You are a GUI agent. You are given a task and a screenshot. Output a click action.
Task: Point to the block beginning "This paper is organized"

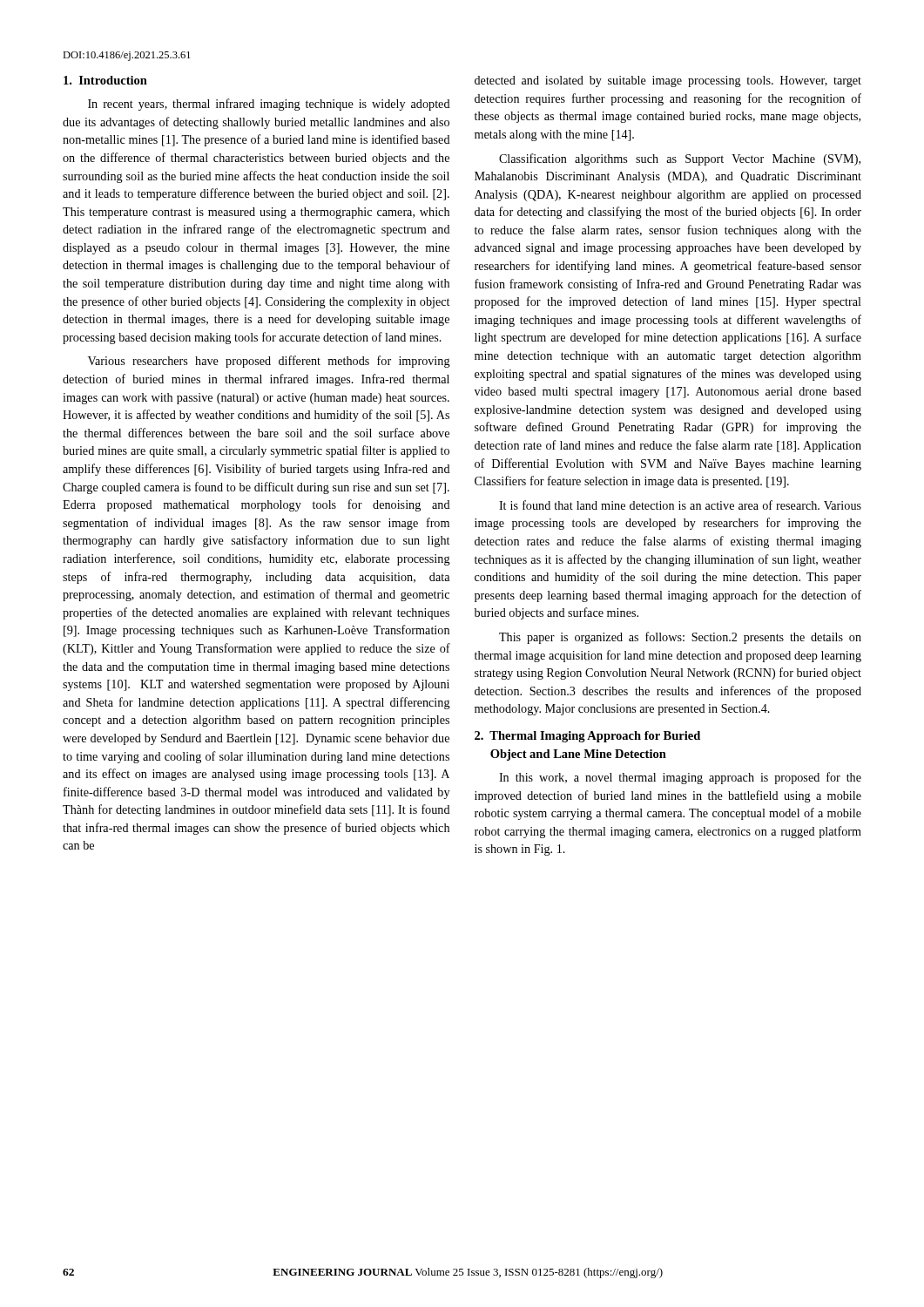[x=668, y=673]
